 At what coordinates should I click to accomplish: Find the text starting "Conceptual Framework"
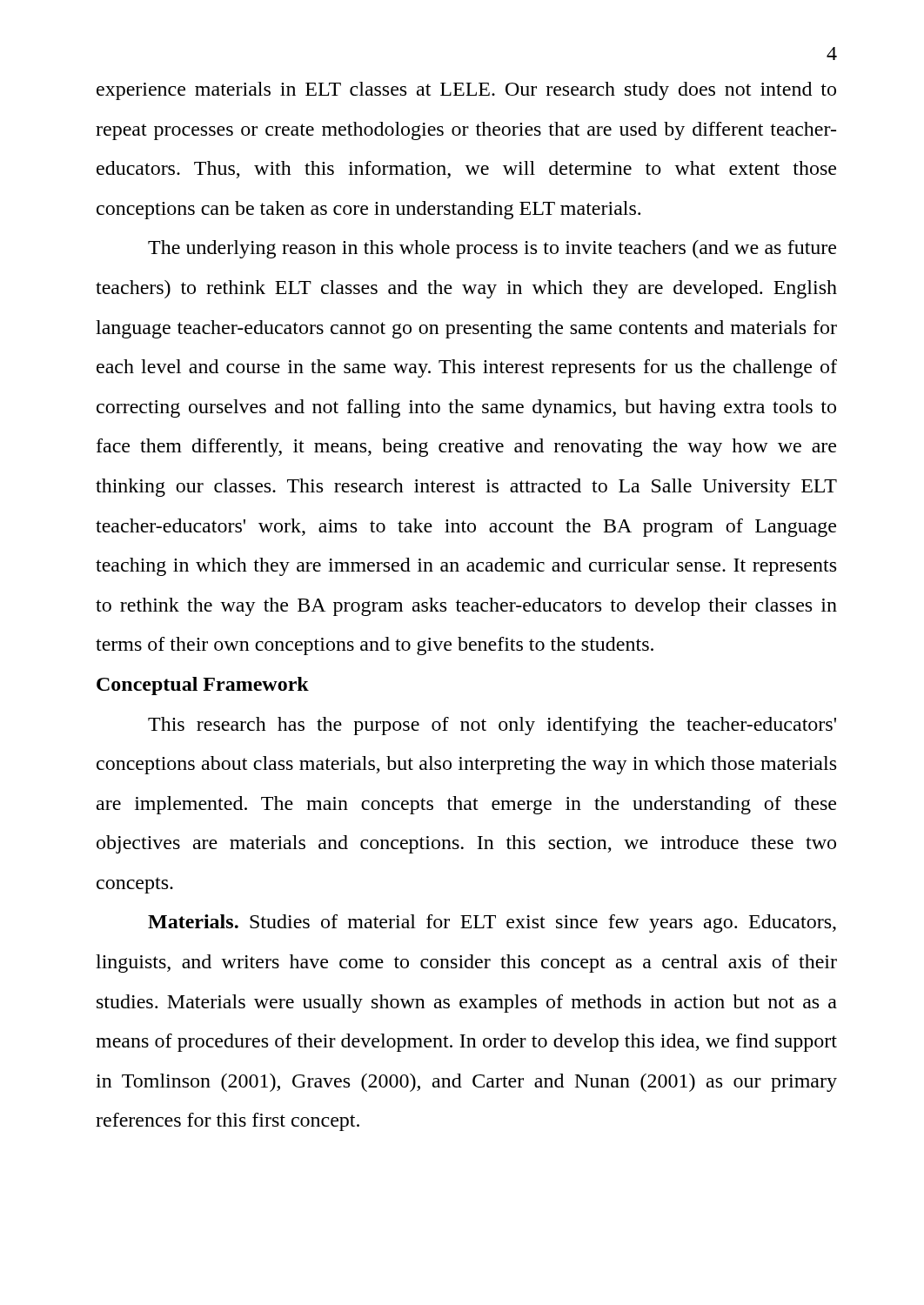203,686
